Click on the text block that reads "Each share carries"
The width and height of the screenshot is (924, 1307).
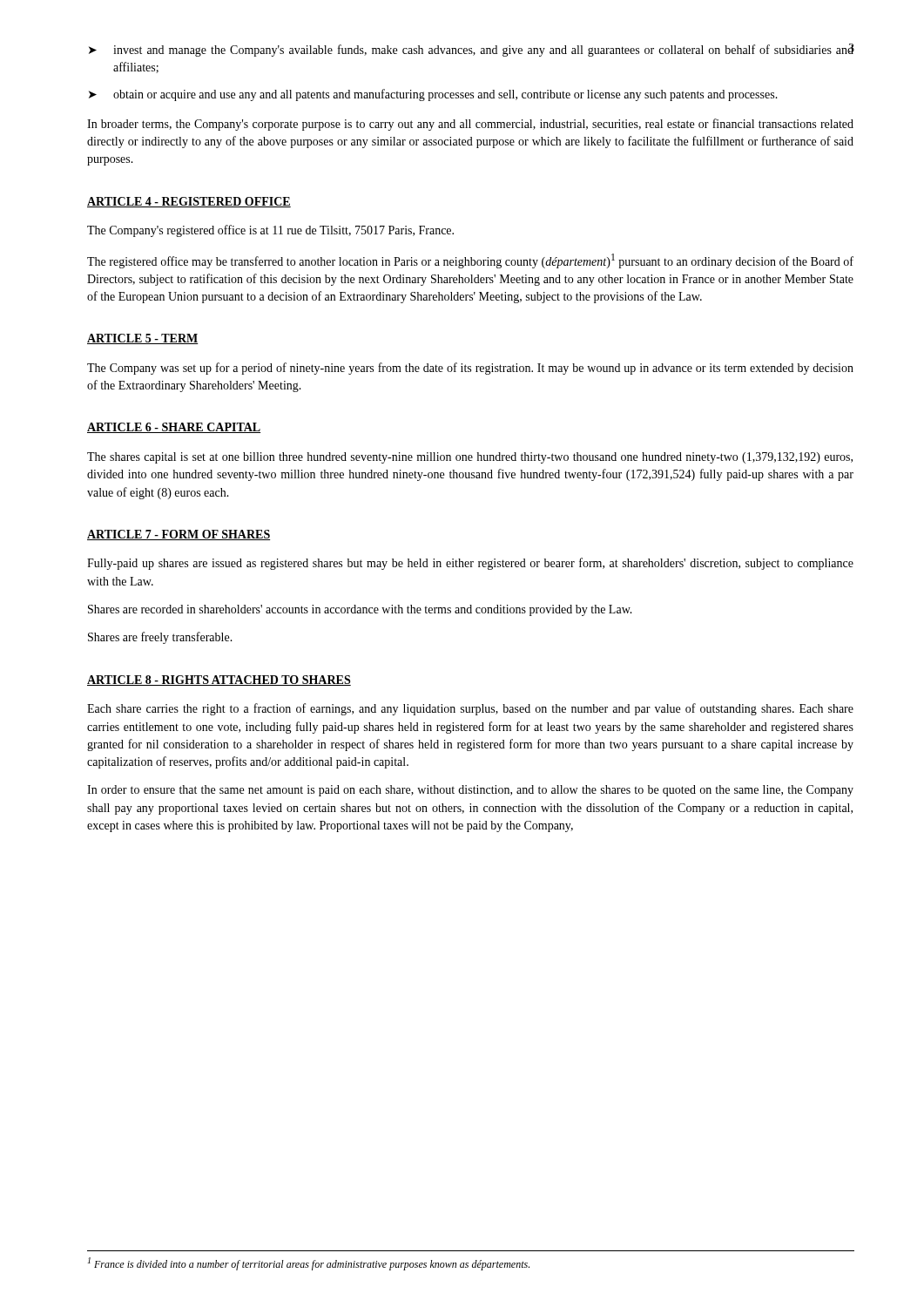pyautogui.click(x=470, y=736)
